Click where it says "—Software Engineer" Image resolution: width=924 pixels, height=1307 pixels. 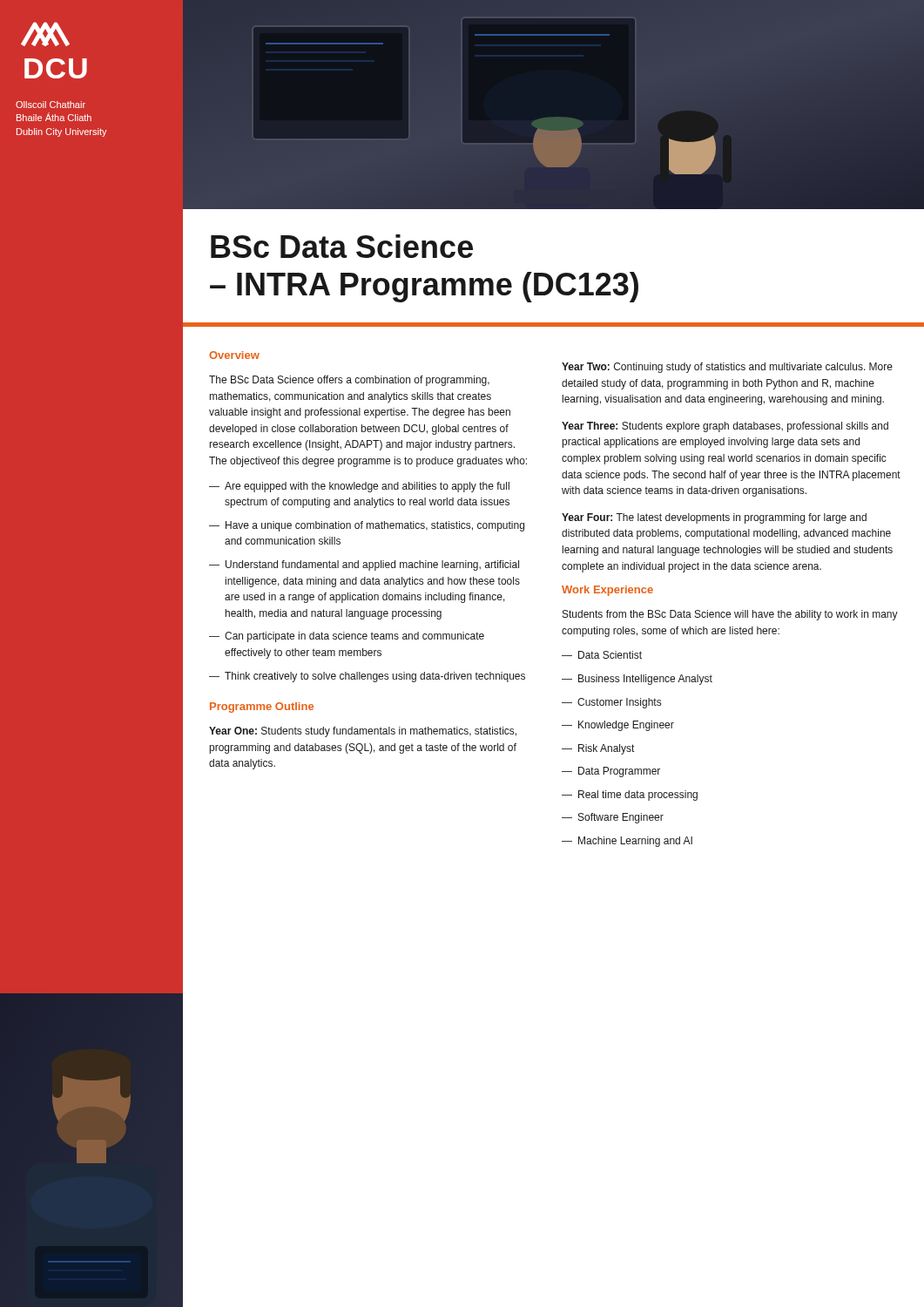pos(613,818)
